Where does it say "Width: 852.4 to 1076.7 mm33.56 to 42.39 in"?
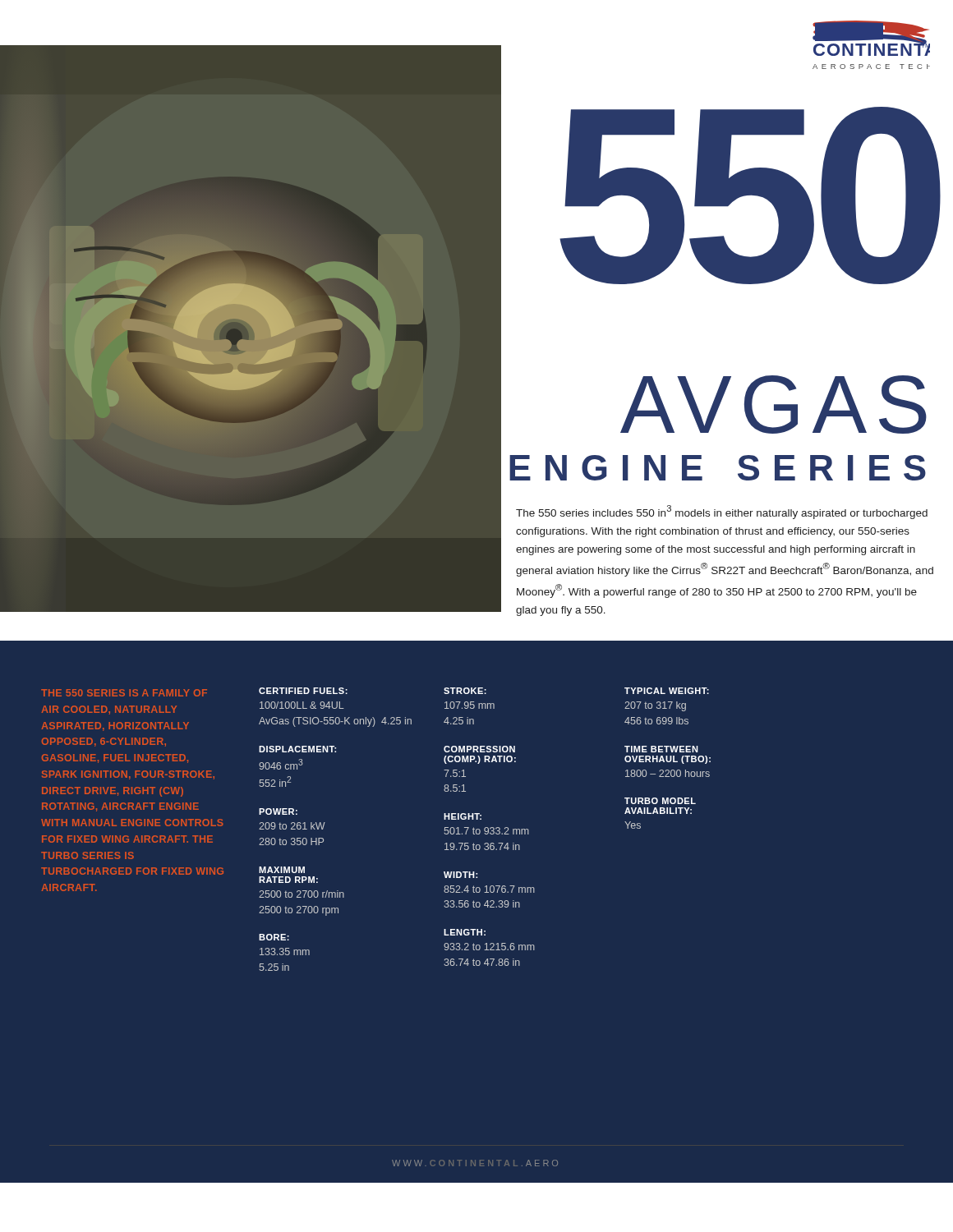 click(x=528, y=891)
